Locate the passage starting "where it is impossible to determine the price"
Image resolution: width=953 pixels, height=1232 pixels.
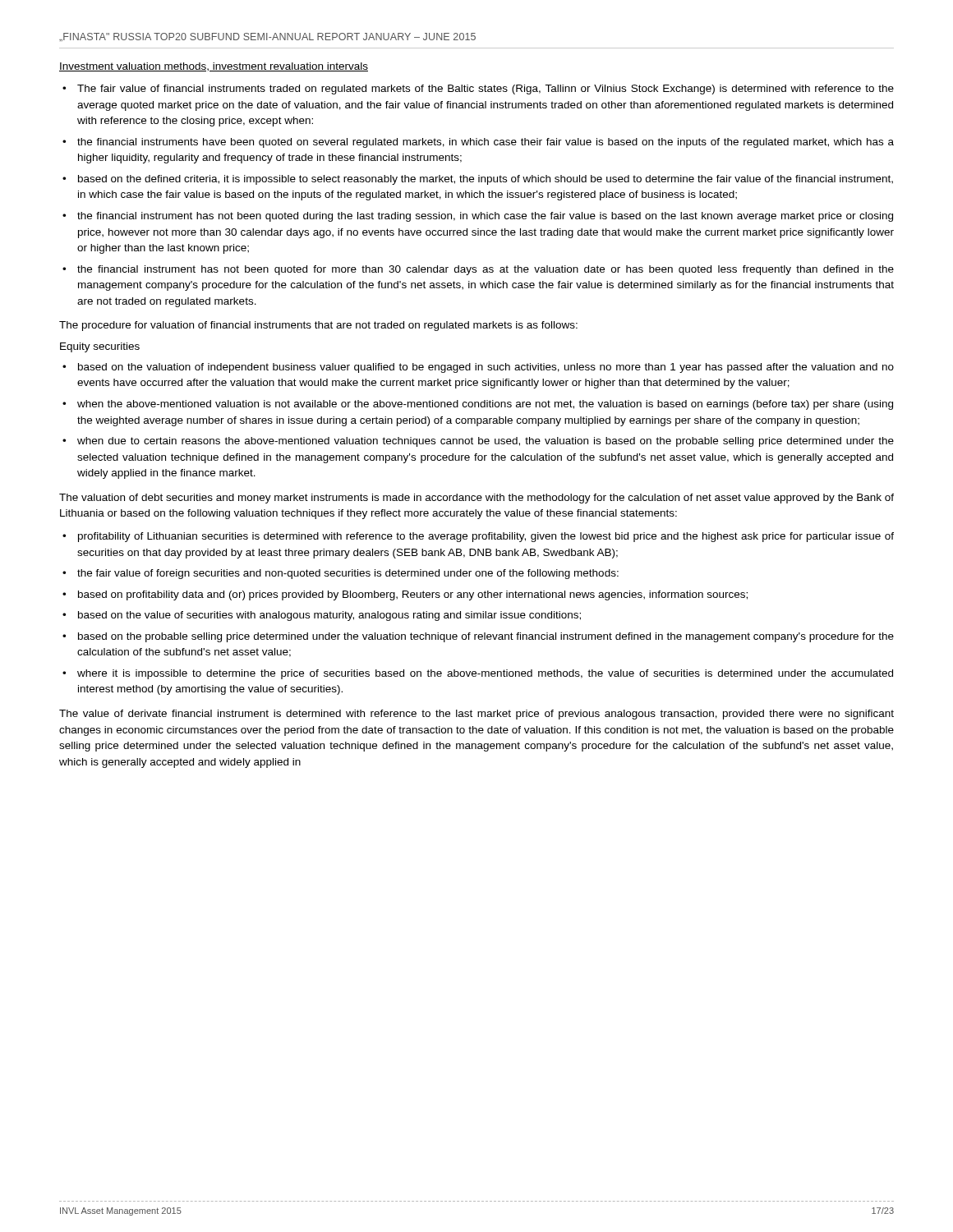[x=486, y=681]
